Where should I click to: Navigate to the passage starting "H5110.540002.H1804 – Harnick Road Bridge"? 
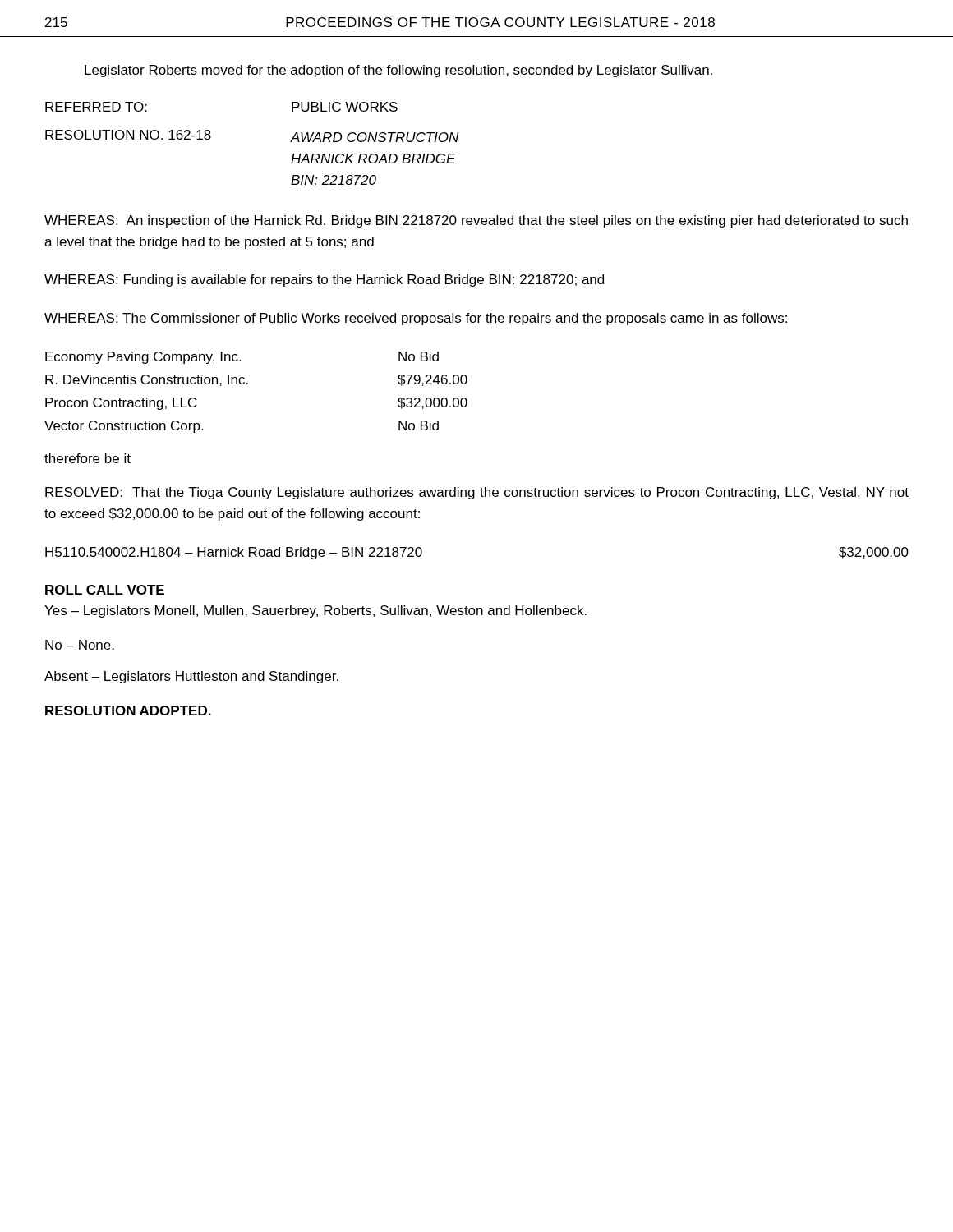(232, 553)
